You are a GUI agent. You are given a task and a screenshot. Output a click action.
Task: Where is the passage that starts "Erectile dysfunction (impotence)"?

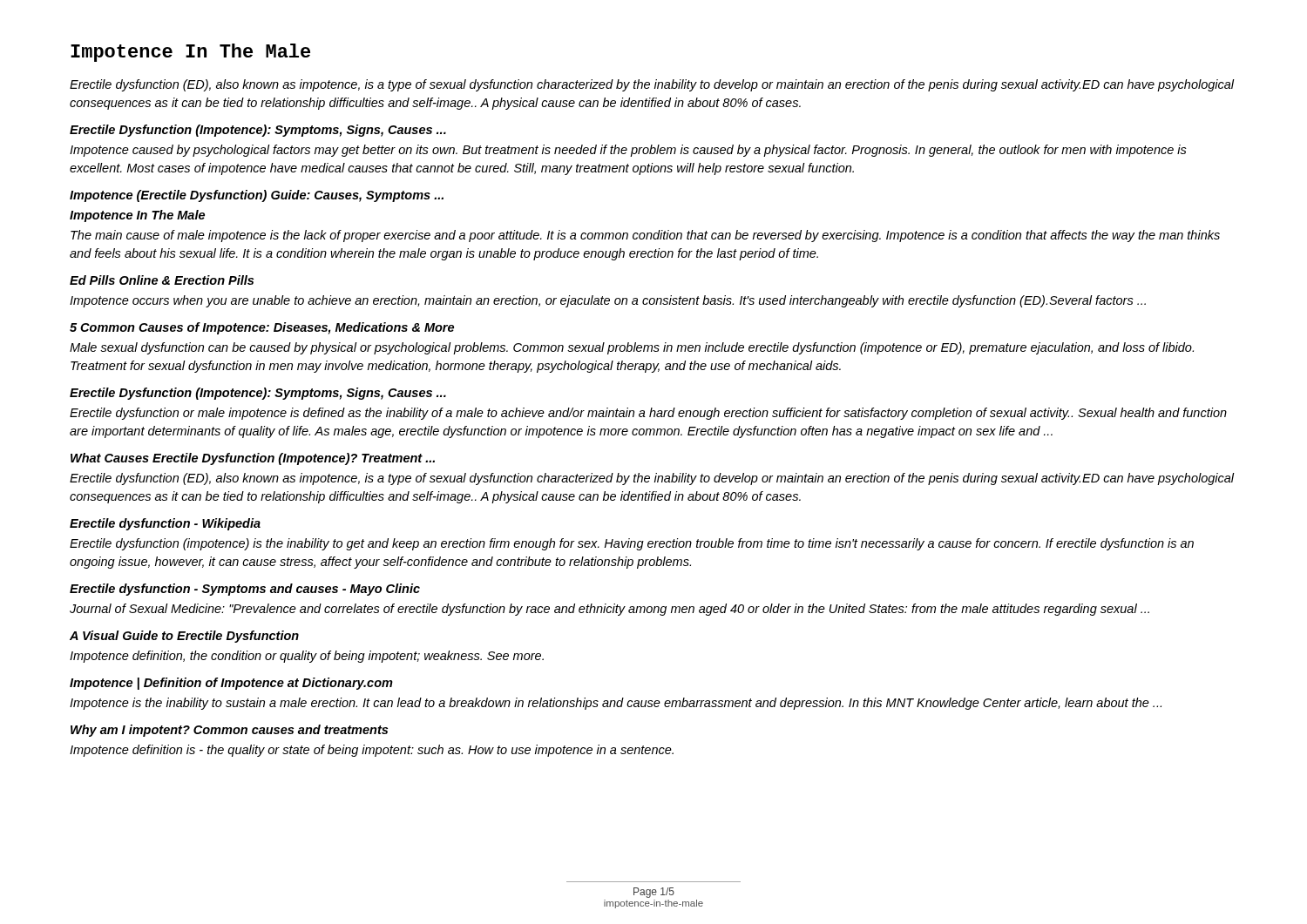654,553
